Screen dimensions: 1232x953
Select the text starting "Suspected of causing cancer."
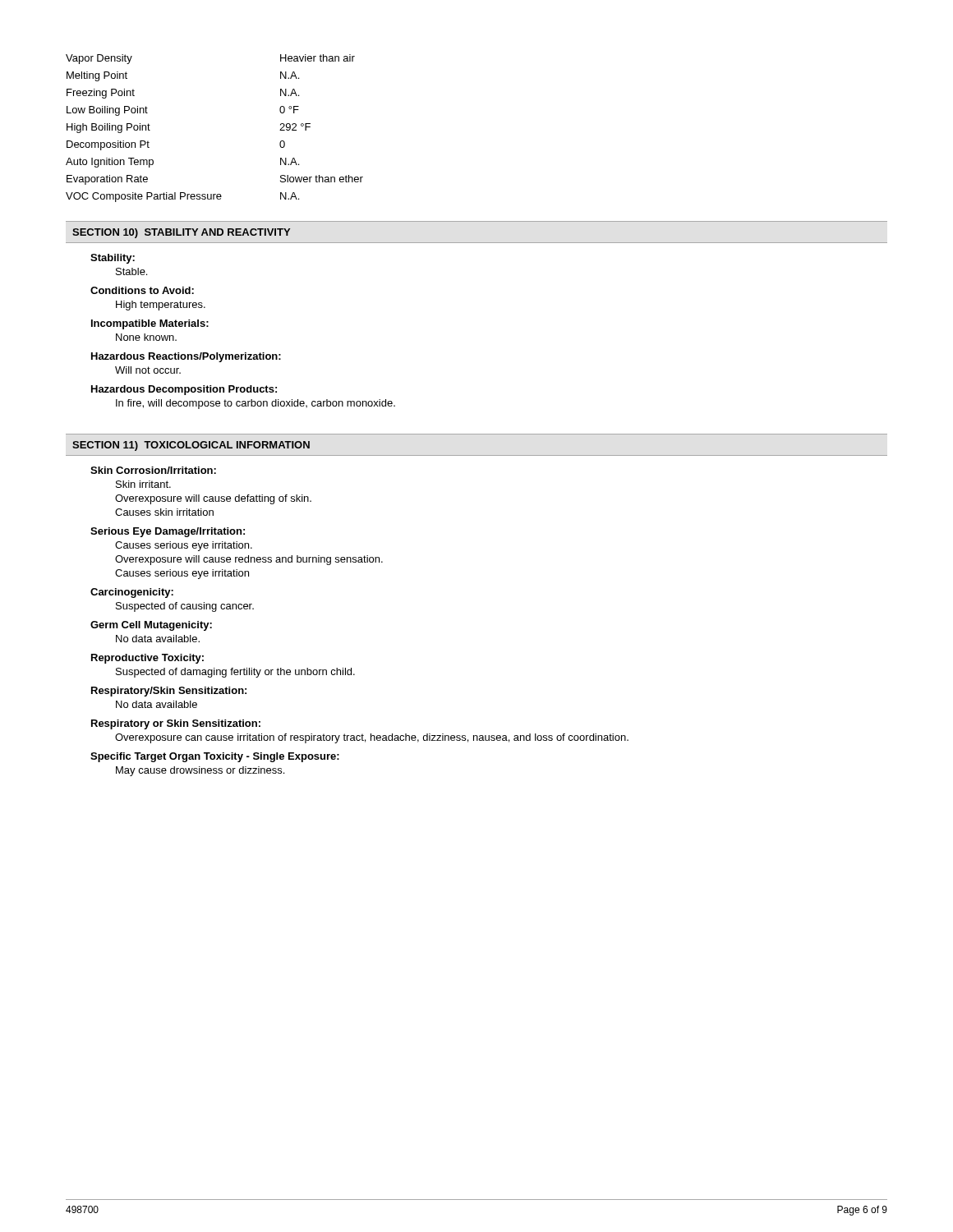185,606
